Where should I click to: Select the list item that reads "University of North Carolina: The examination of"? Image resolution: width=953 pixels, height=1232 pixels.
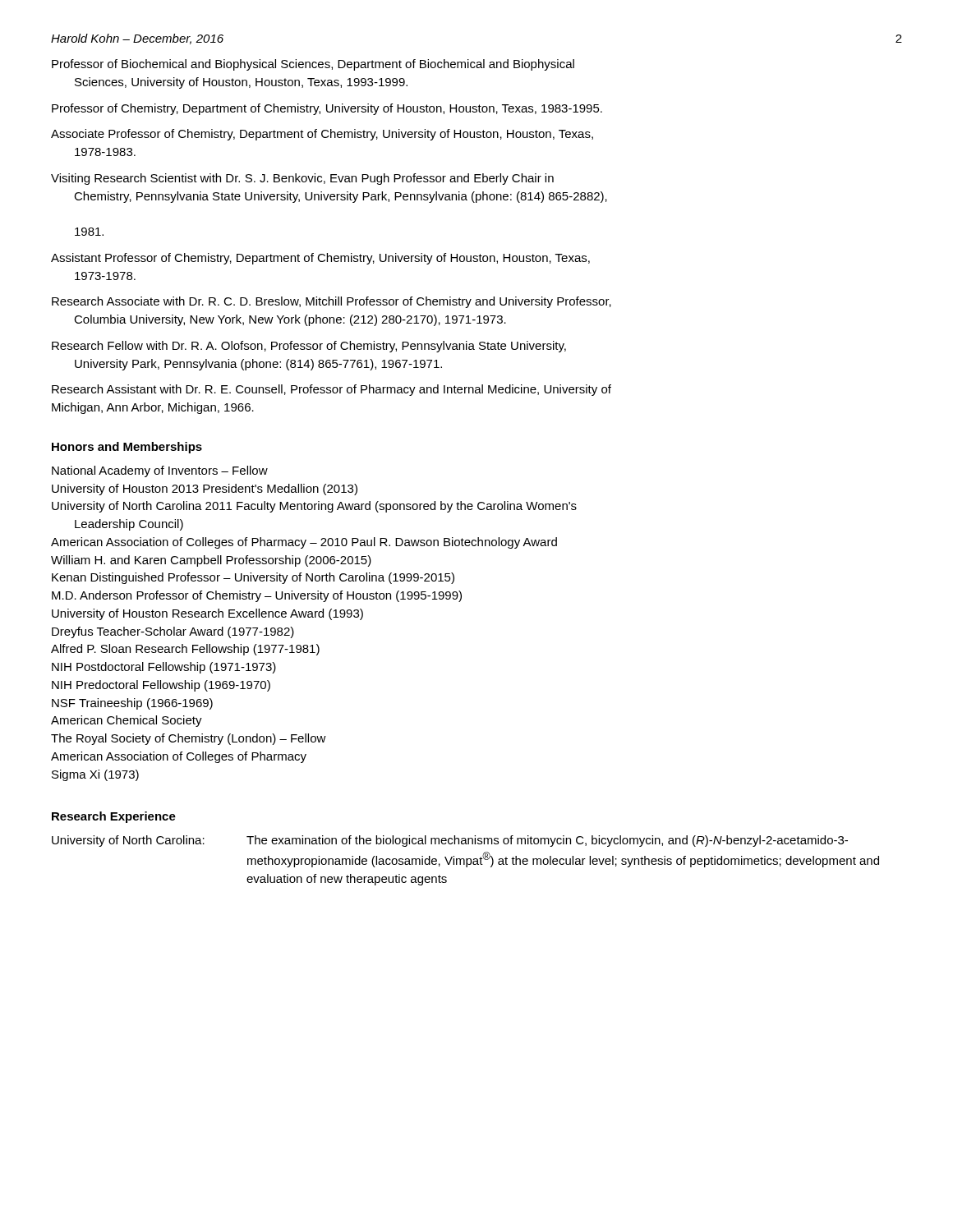pyautogui.click(x=476, y=859)
